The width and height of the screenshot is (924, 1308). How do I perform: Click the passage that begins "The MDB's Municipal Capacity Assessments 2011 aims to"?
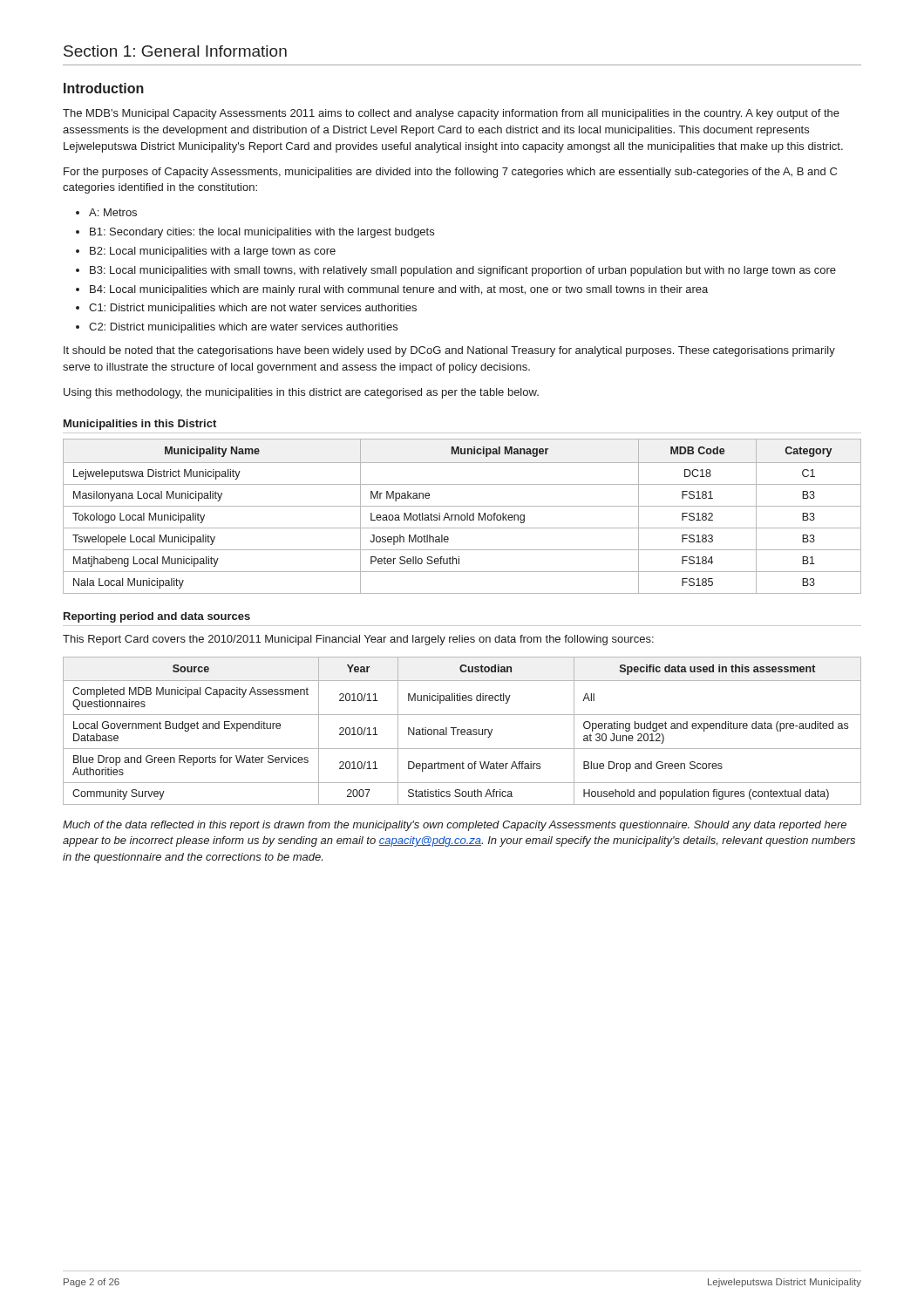(x=462, y=130)
